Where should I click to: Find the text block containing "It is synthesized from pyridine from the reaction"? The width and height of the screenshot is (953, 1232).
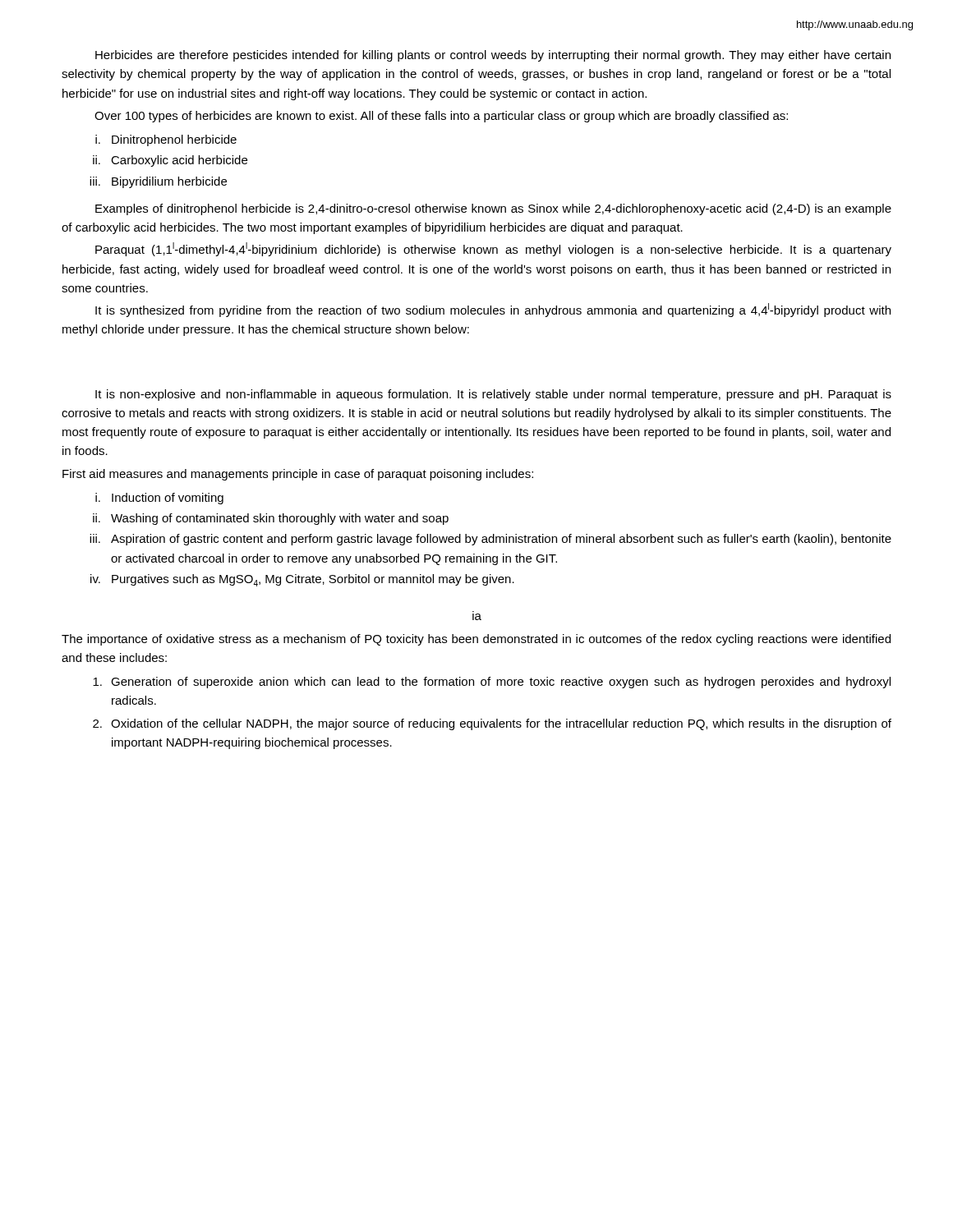pos(476,319)
